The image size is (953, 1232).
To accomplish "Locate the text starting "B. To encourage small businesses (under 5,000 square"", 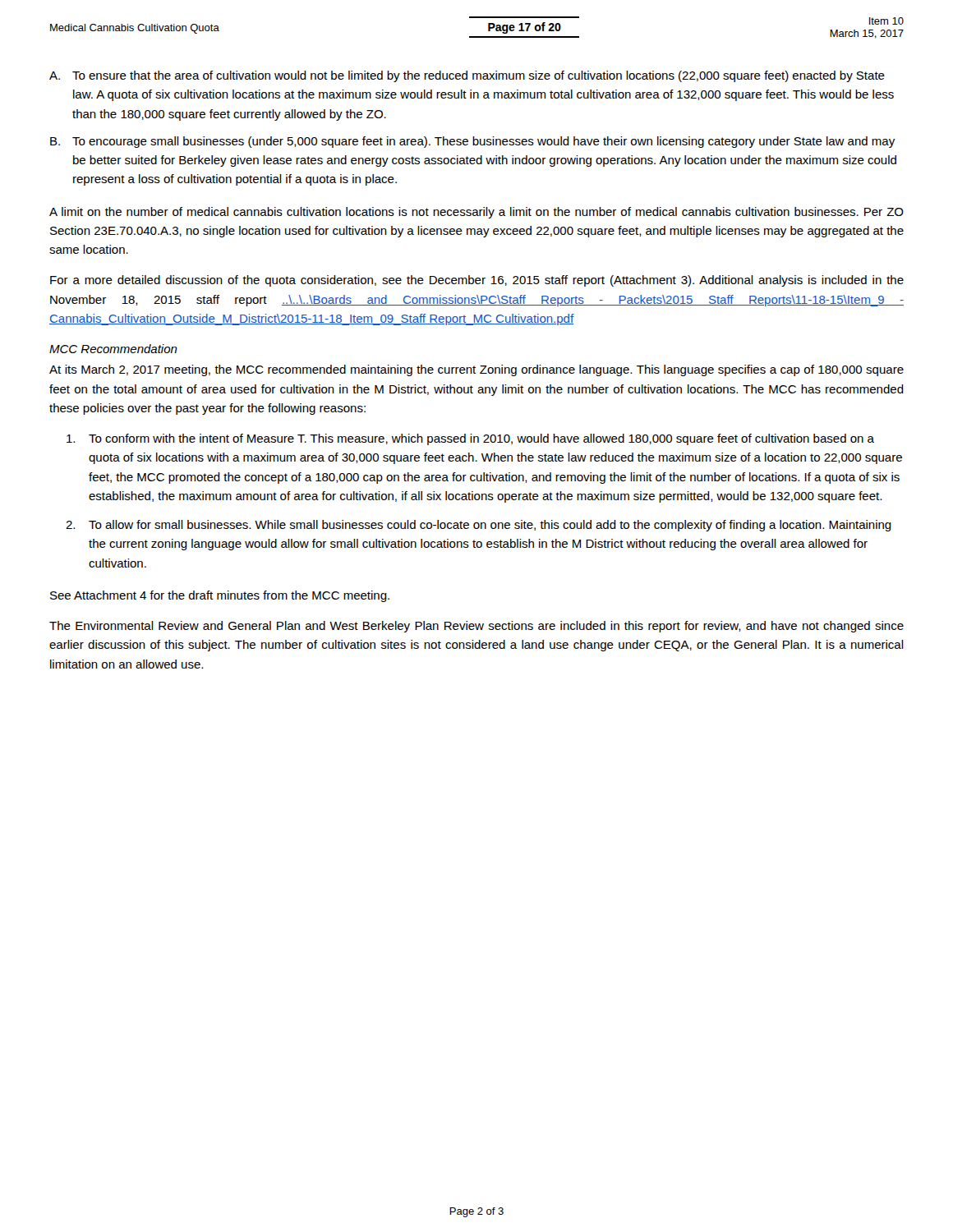I will 476,160.
